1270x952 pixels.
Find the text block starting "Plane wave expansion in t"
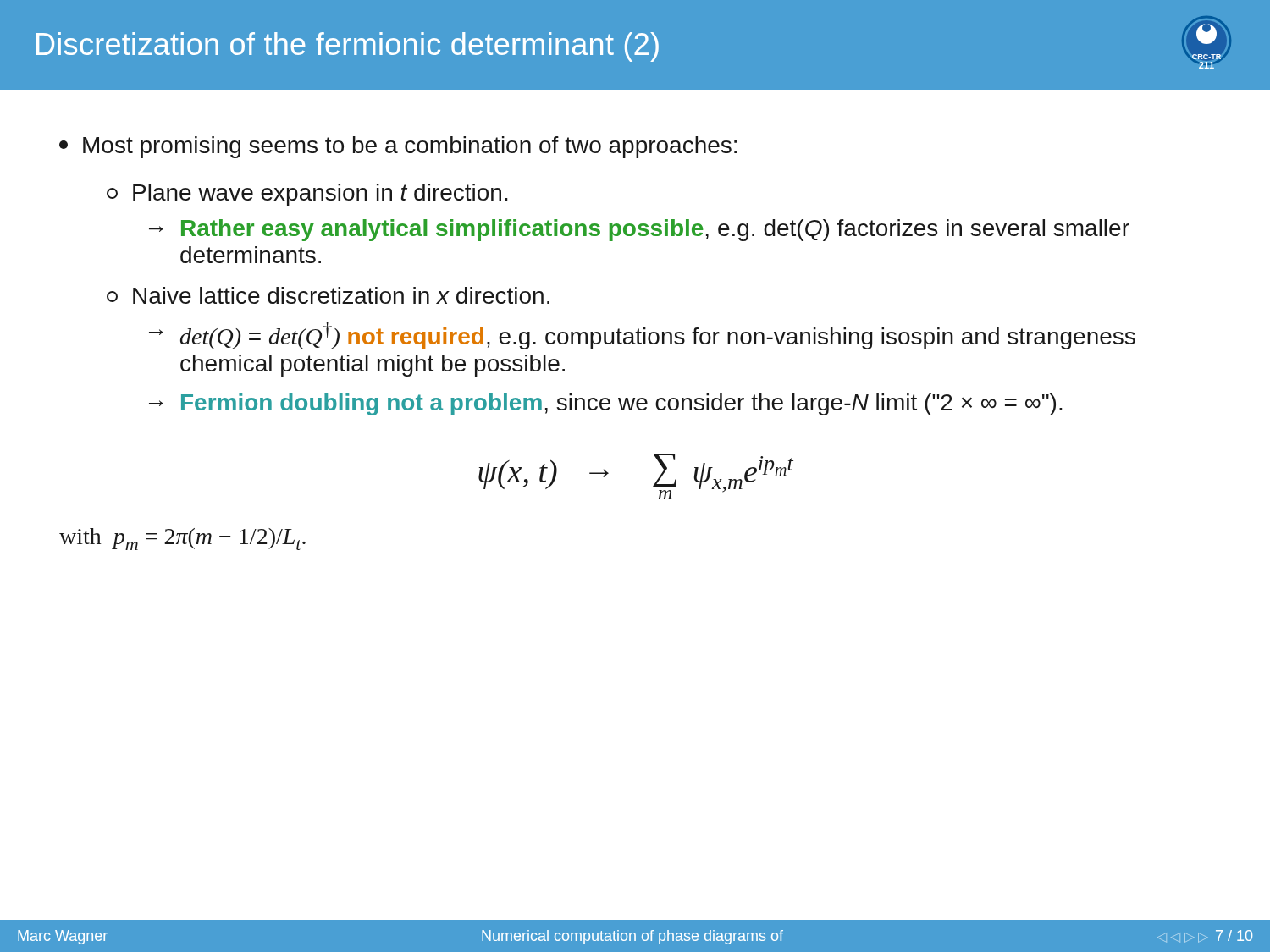tap(308, 193)
